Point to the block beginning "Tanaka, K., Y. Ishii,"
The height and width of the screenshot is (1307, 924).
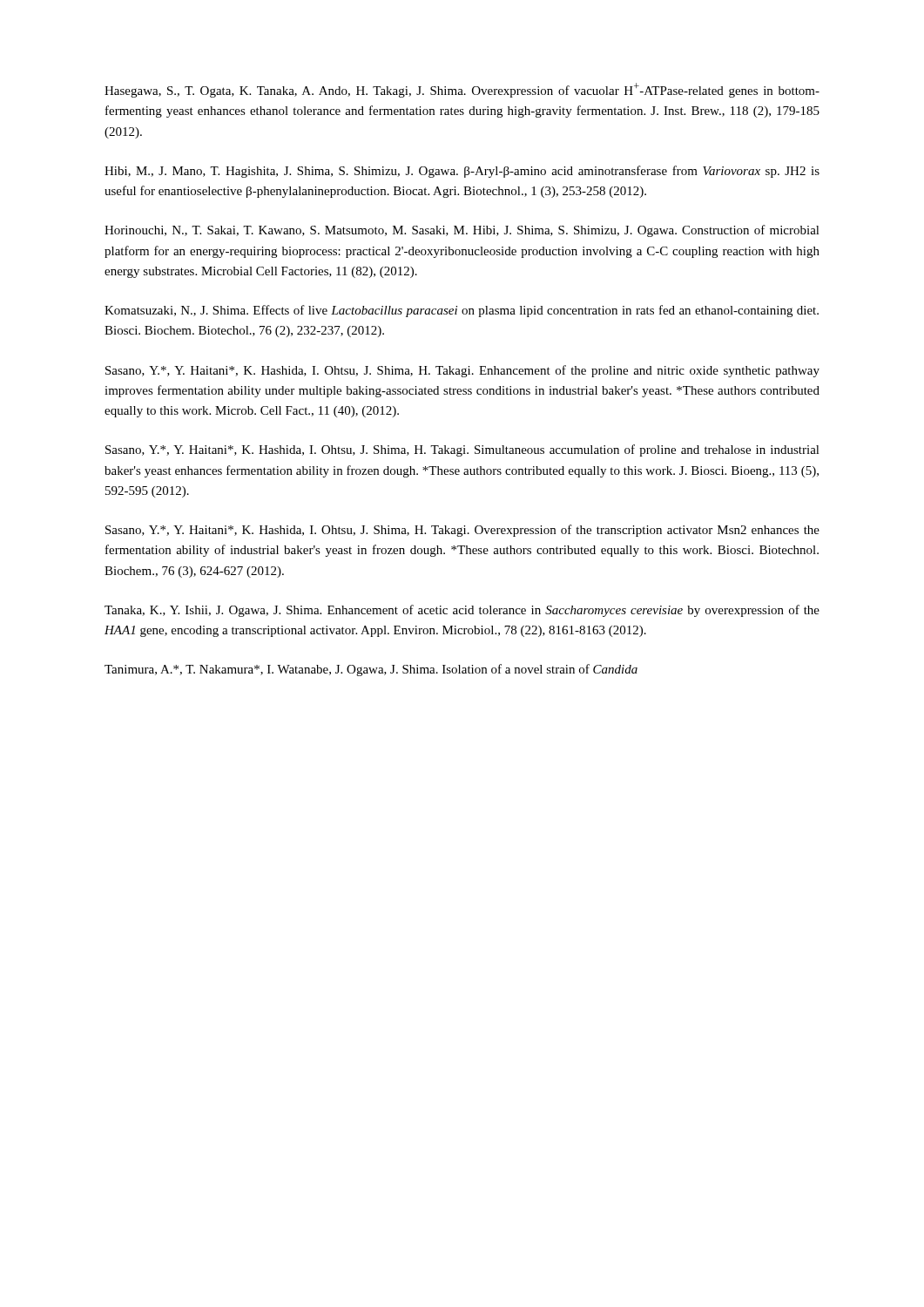point(462,620)
